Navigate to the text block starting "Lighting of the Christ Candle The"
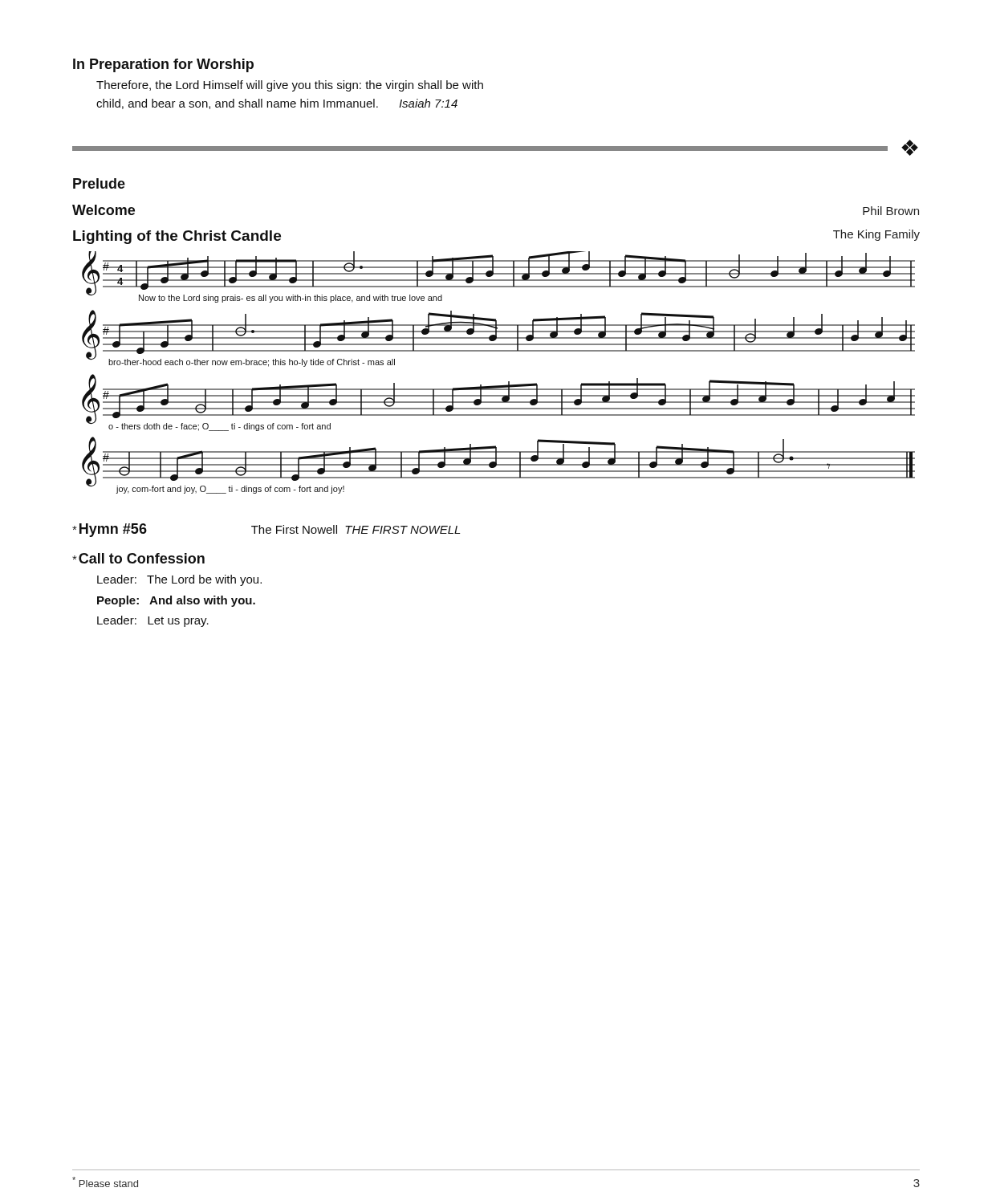The image size is (992, 1204). click(174, 236)
